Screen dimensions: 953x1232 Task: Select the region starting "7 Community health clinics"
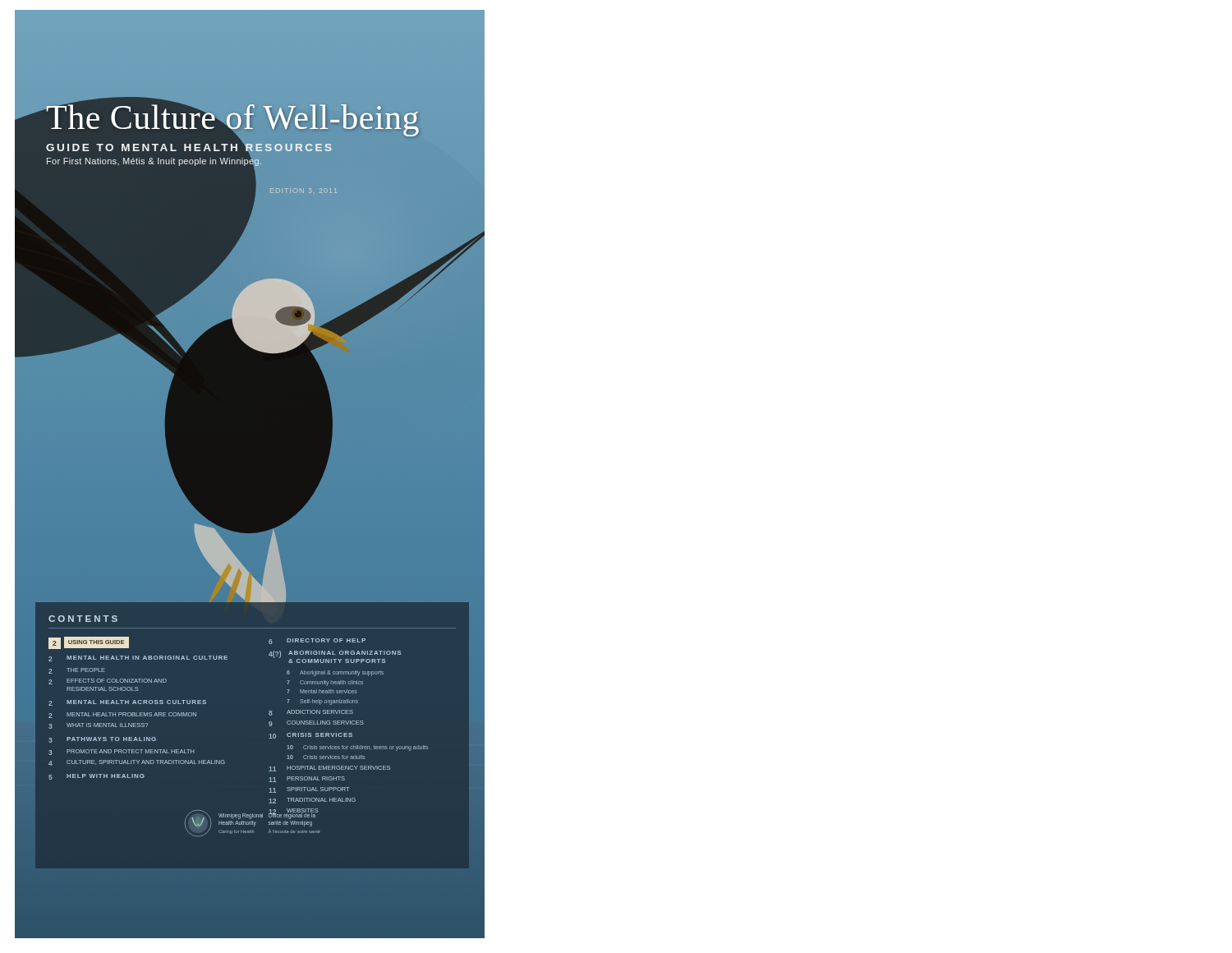(x=325, y=682)
